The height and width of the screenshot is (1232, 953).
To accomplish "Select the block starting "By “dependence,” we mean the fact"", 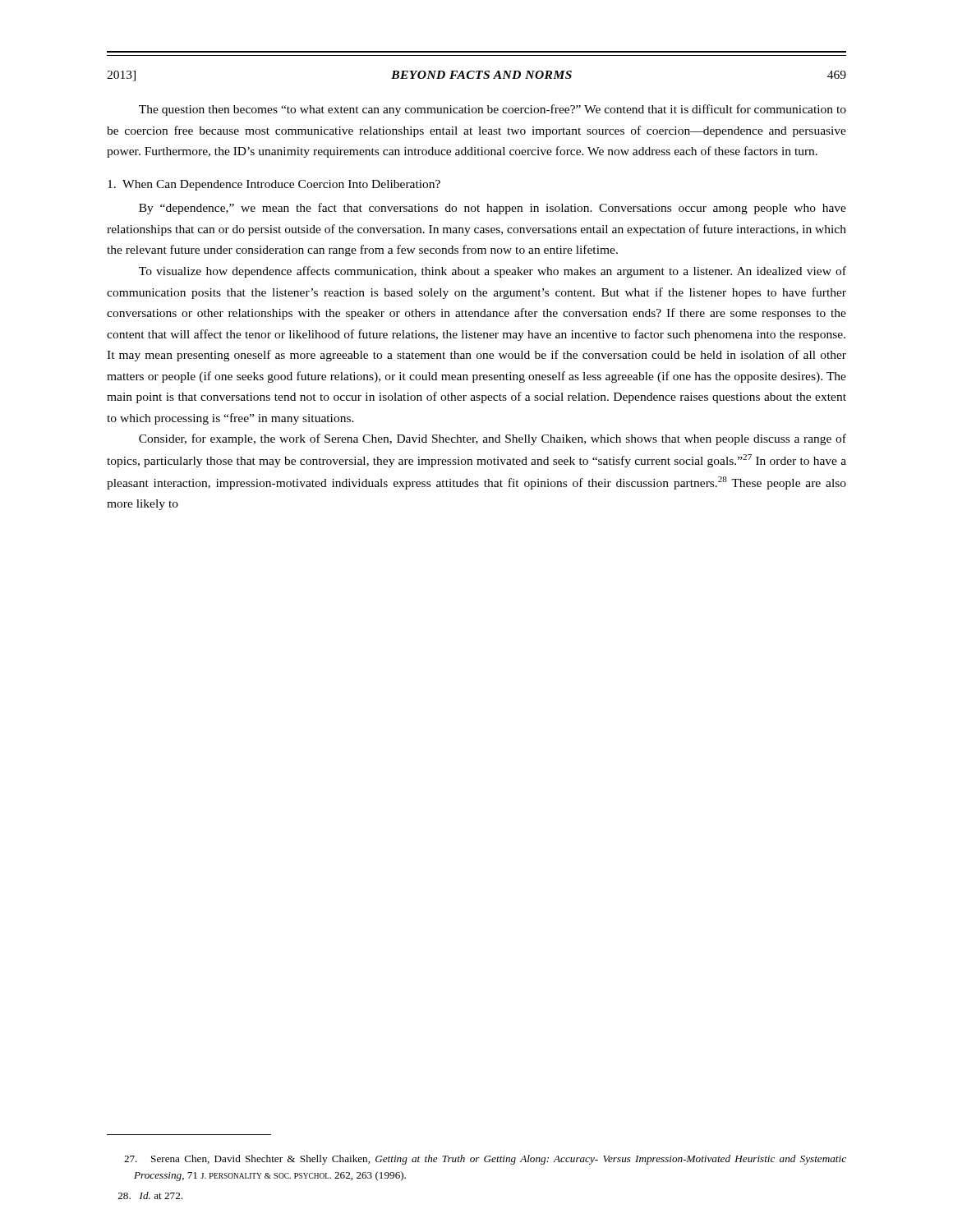I will [476, 229].
